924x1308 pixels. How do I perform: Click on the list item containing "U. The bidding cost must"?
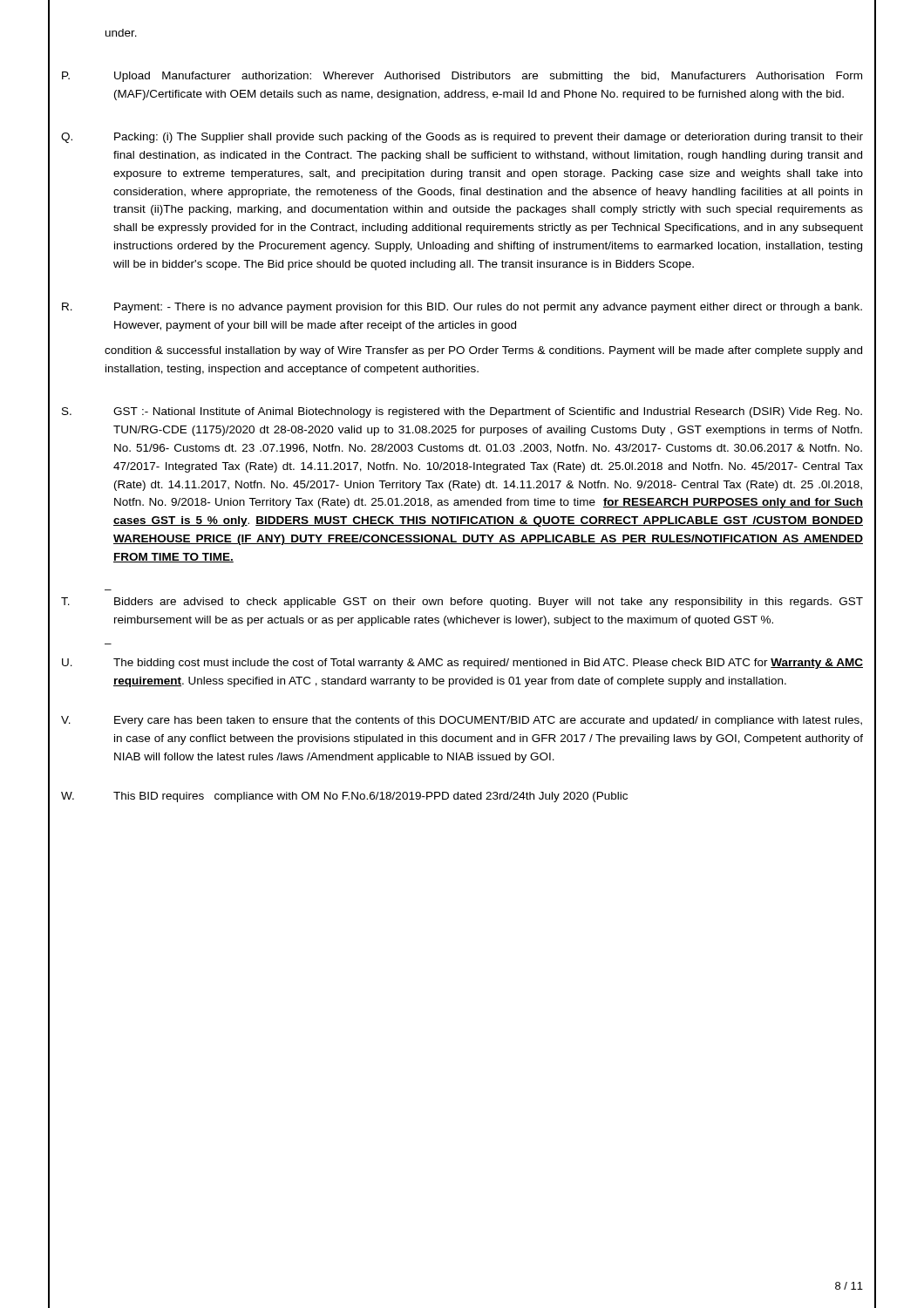click(462, 672)
